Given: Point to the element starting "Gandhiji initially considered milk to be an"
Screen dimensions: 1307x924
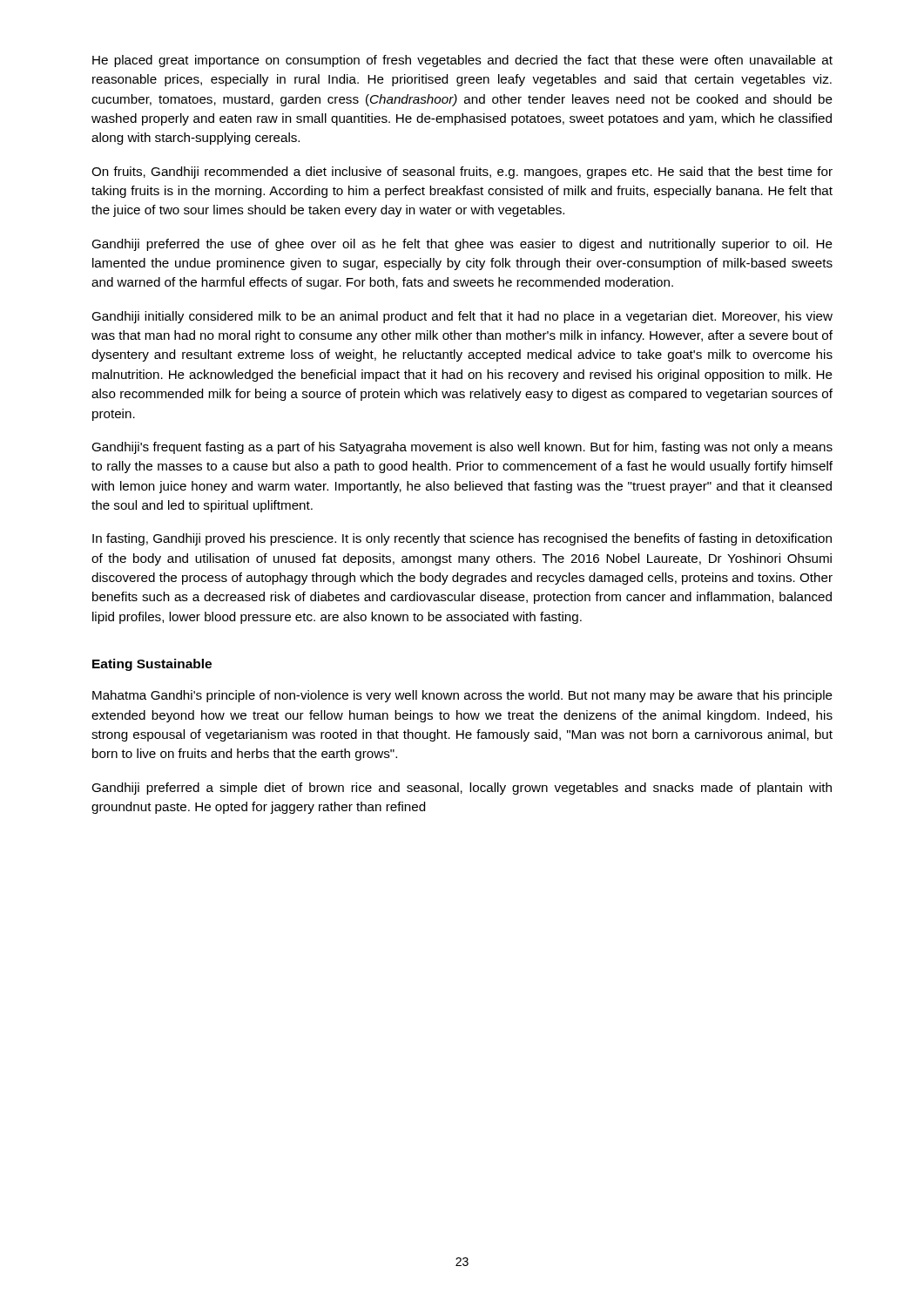Looking at the screenshot, I should pyautogui.click(x=462, y=364).
